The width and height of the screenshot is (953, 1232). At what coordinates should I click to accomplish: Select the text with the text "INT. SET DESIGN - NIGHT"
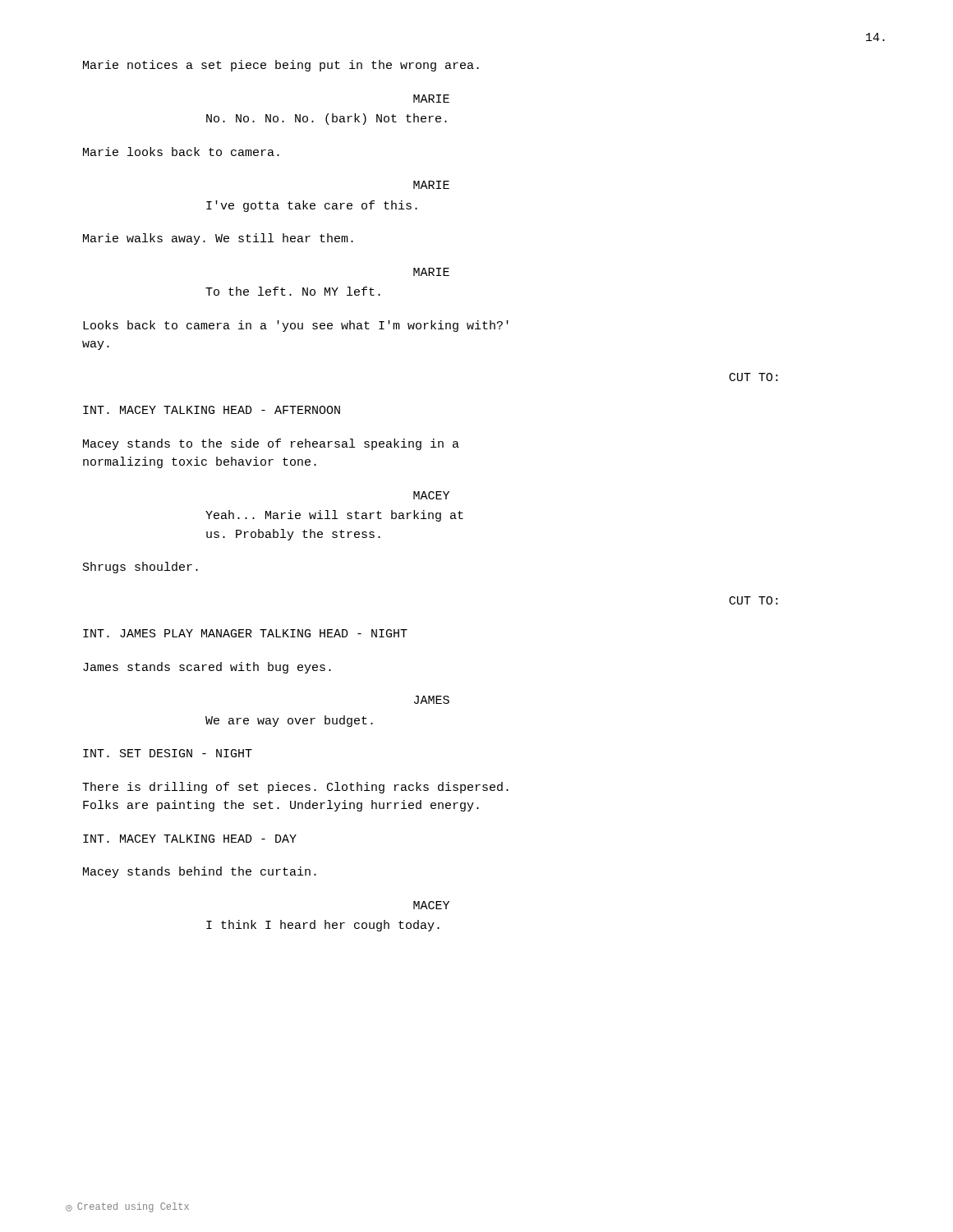click(x=167, y=754)
